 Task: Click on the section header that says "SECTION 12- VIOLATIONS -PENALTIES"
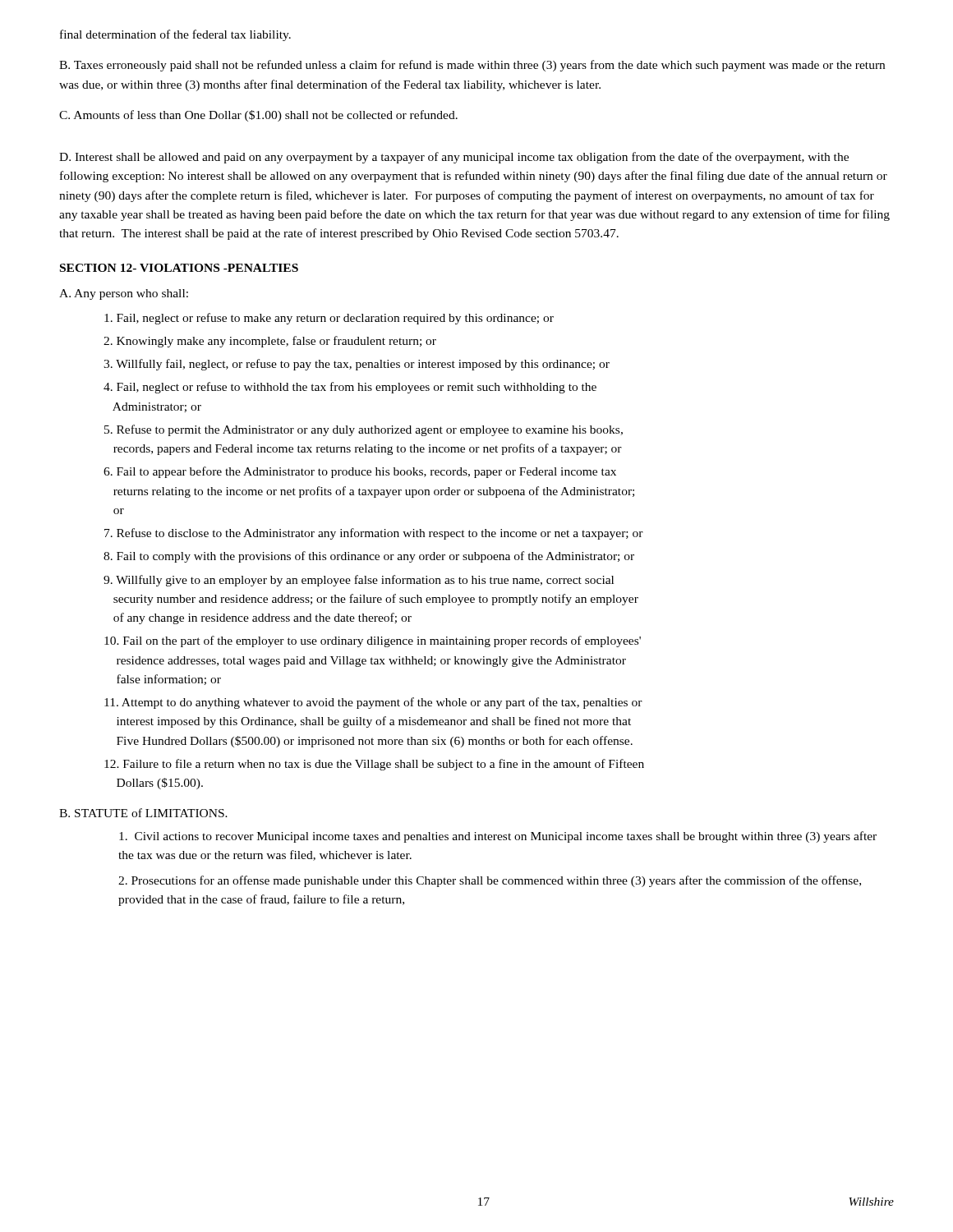click(179, 268)
